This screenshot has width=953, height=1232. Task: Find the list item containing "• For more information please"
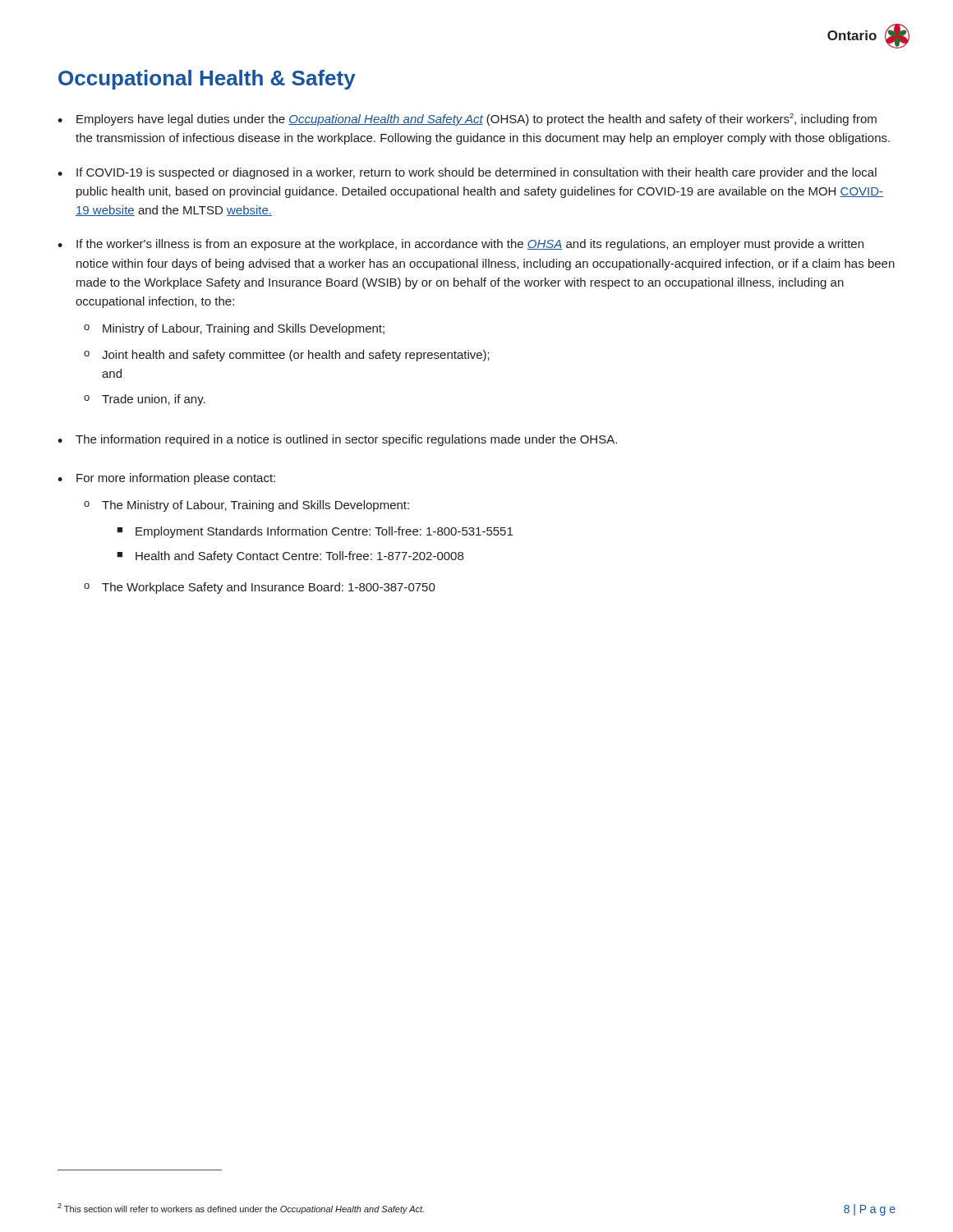pyautogui.click(x=476, y=536)
